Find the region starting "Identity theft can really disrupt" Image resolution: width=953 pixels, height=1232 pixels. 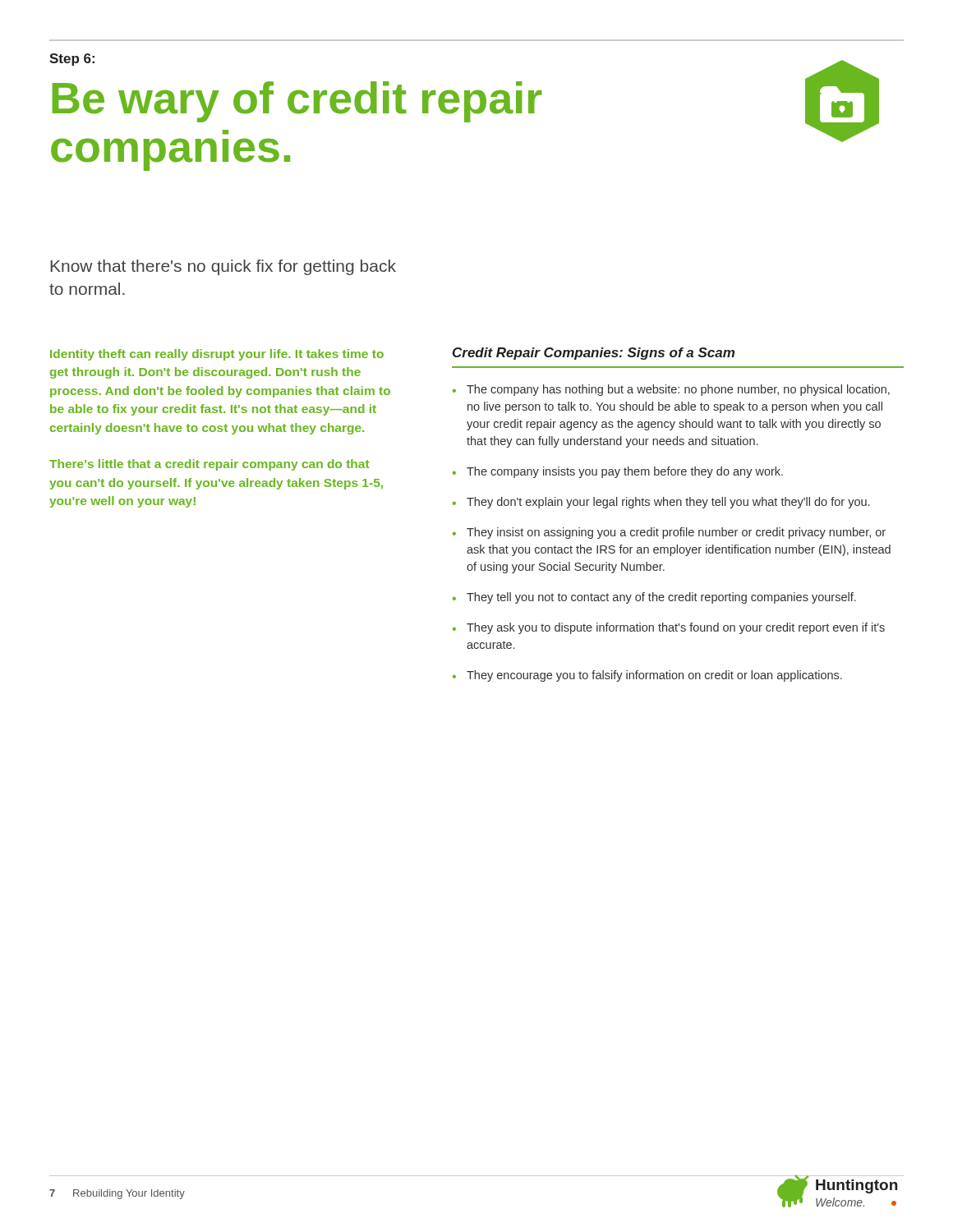click(222, 428)
